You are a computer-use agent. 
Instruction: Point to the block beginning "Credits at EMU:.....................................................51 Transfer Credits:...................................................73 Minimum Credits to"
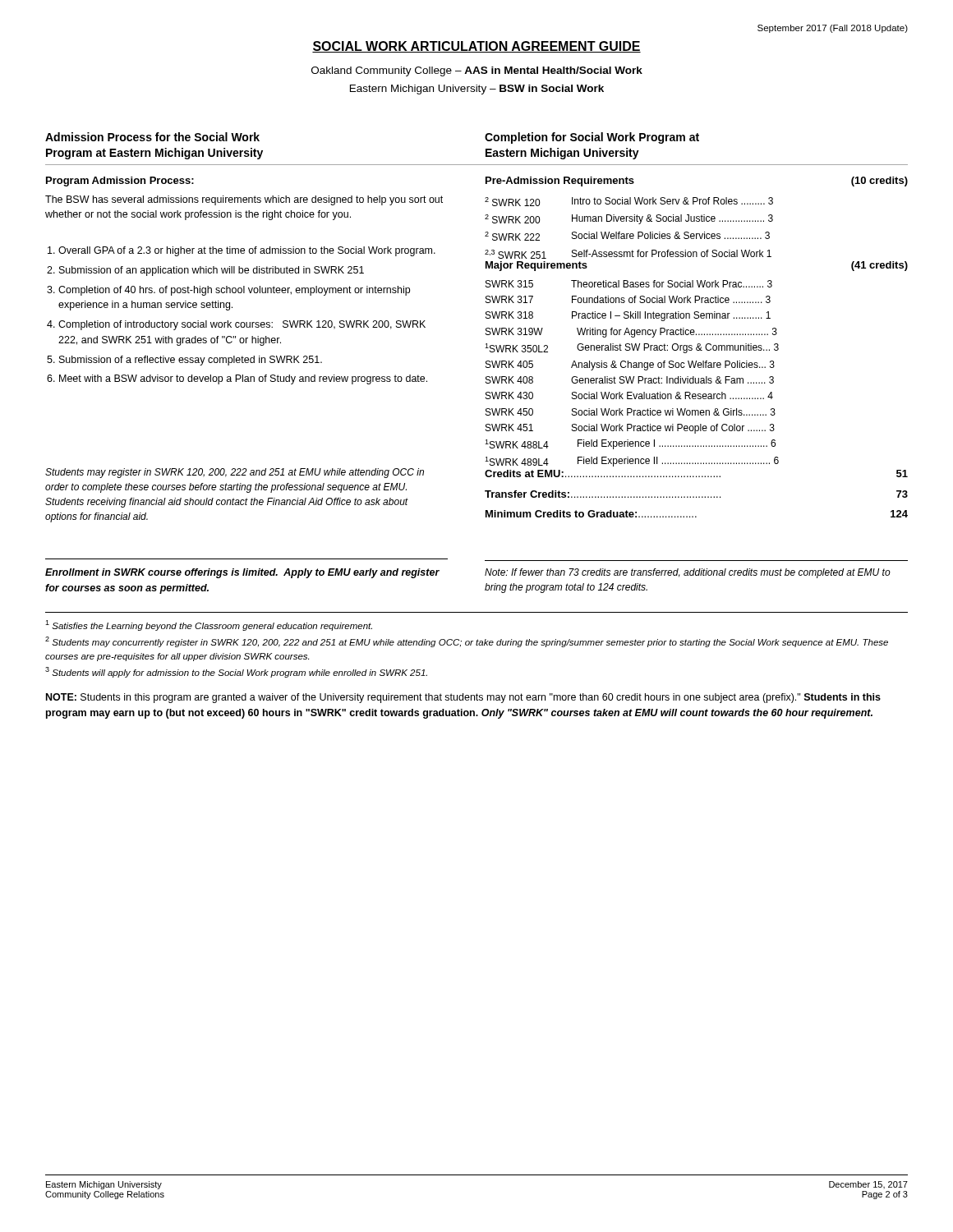(696, 494)
